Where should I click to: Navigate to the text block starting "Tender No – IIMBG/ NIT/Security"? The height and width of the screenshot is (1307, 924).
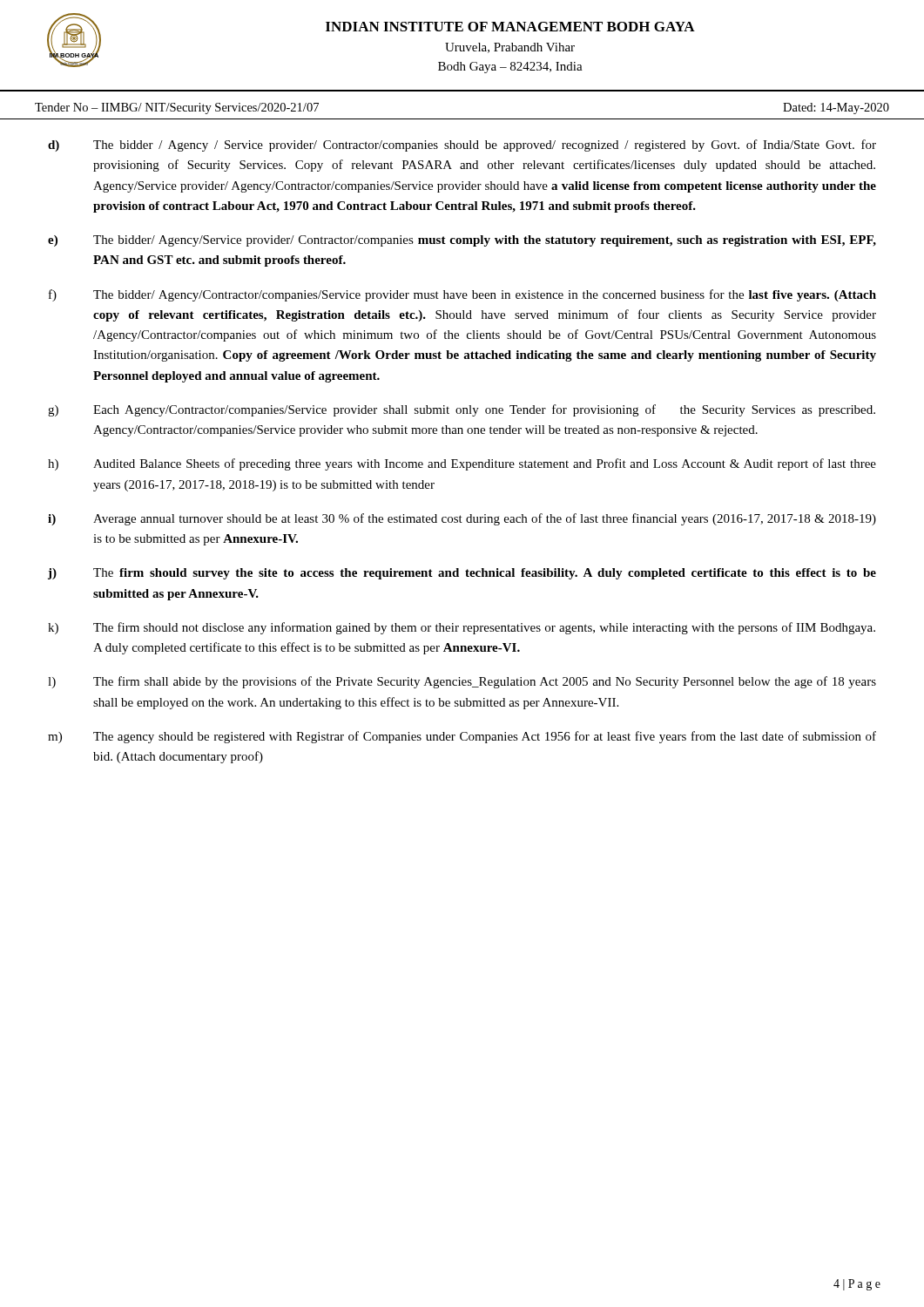click(182, 108)
